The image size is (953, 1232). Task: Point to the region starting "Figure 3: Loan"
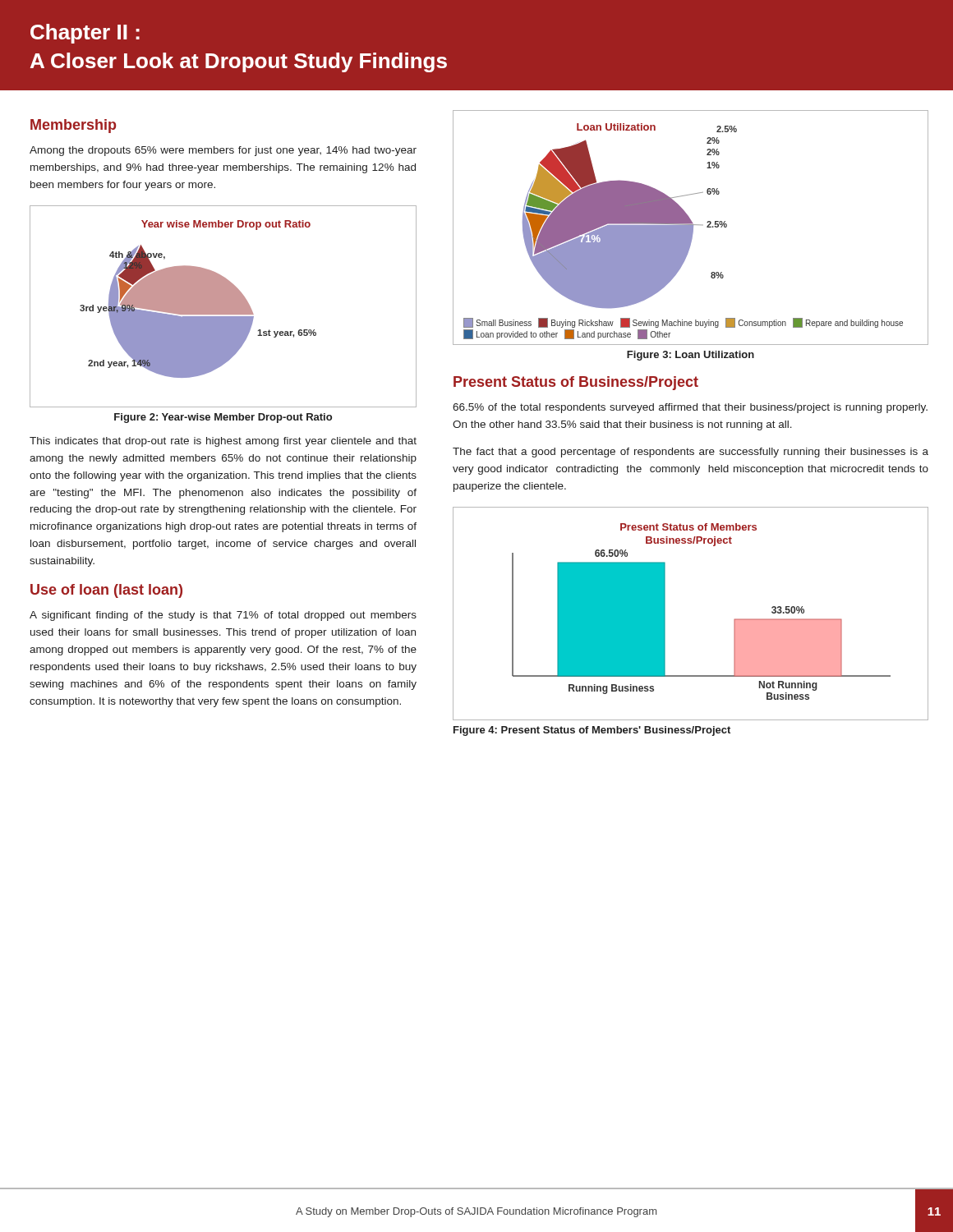point(690,354)
